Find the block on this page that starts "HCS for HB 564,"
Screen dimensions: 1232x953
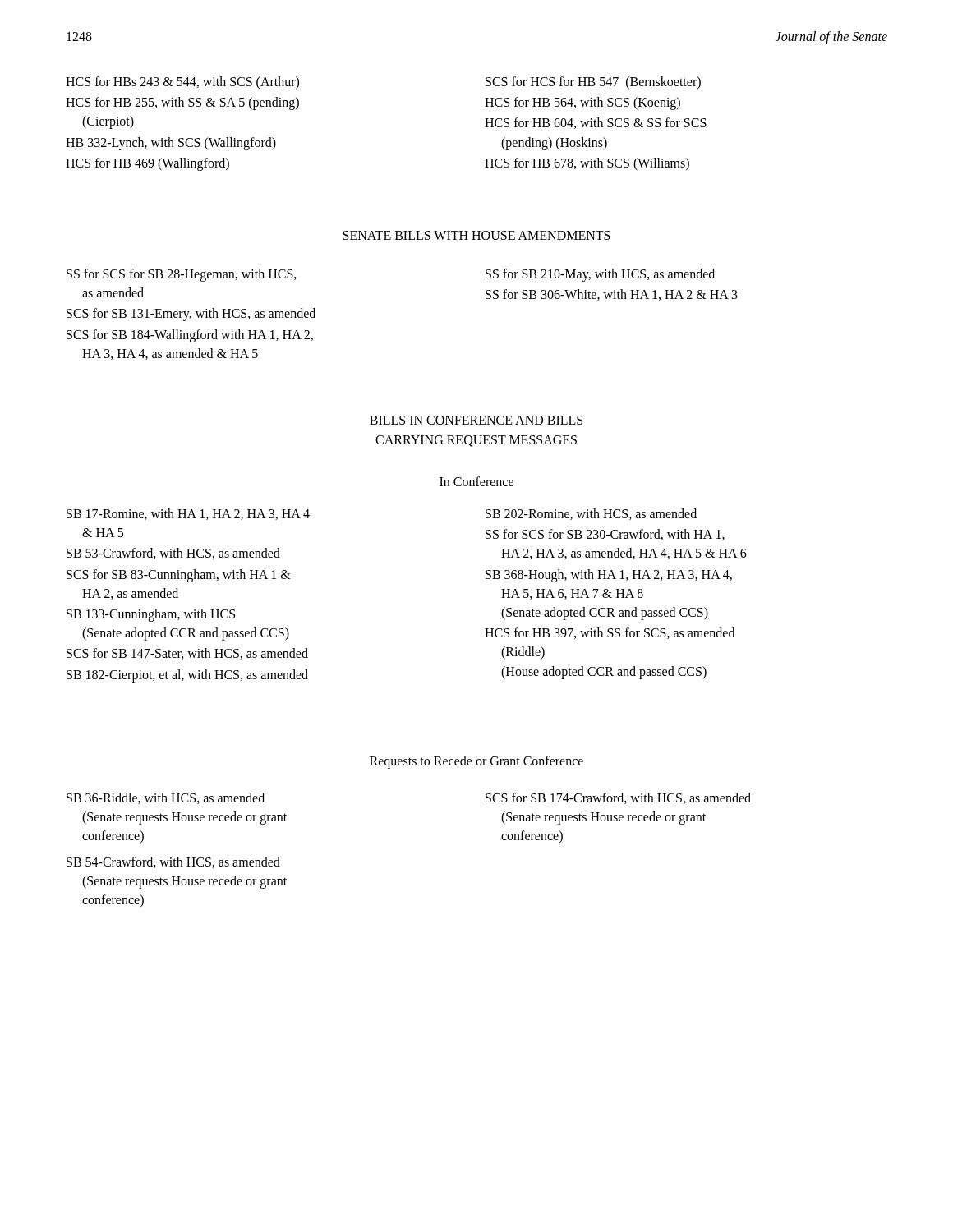coord(583,102)
